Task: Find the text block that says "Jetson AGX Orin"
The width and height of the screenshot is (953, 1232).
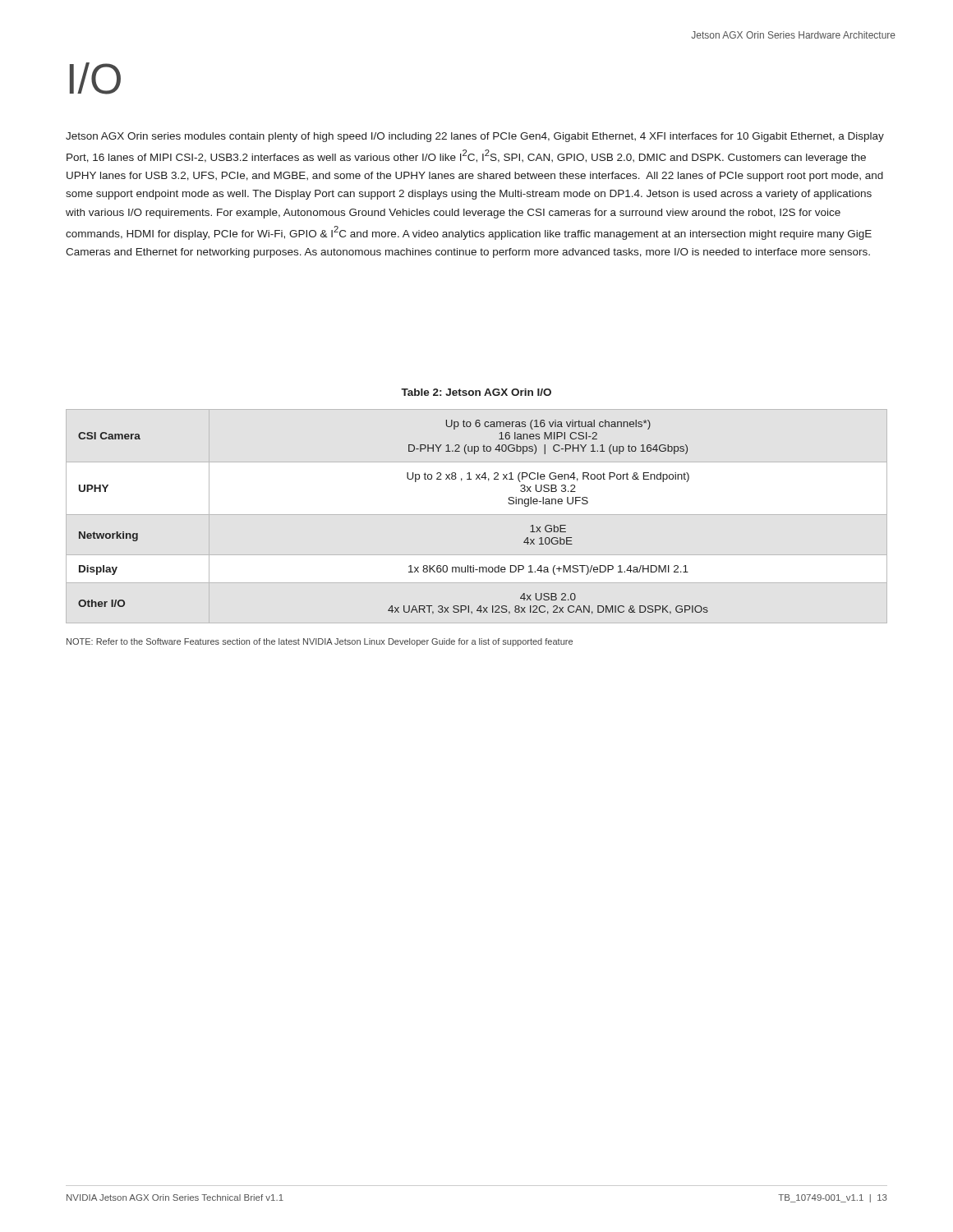Action: click(475, 194)
